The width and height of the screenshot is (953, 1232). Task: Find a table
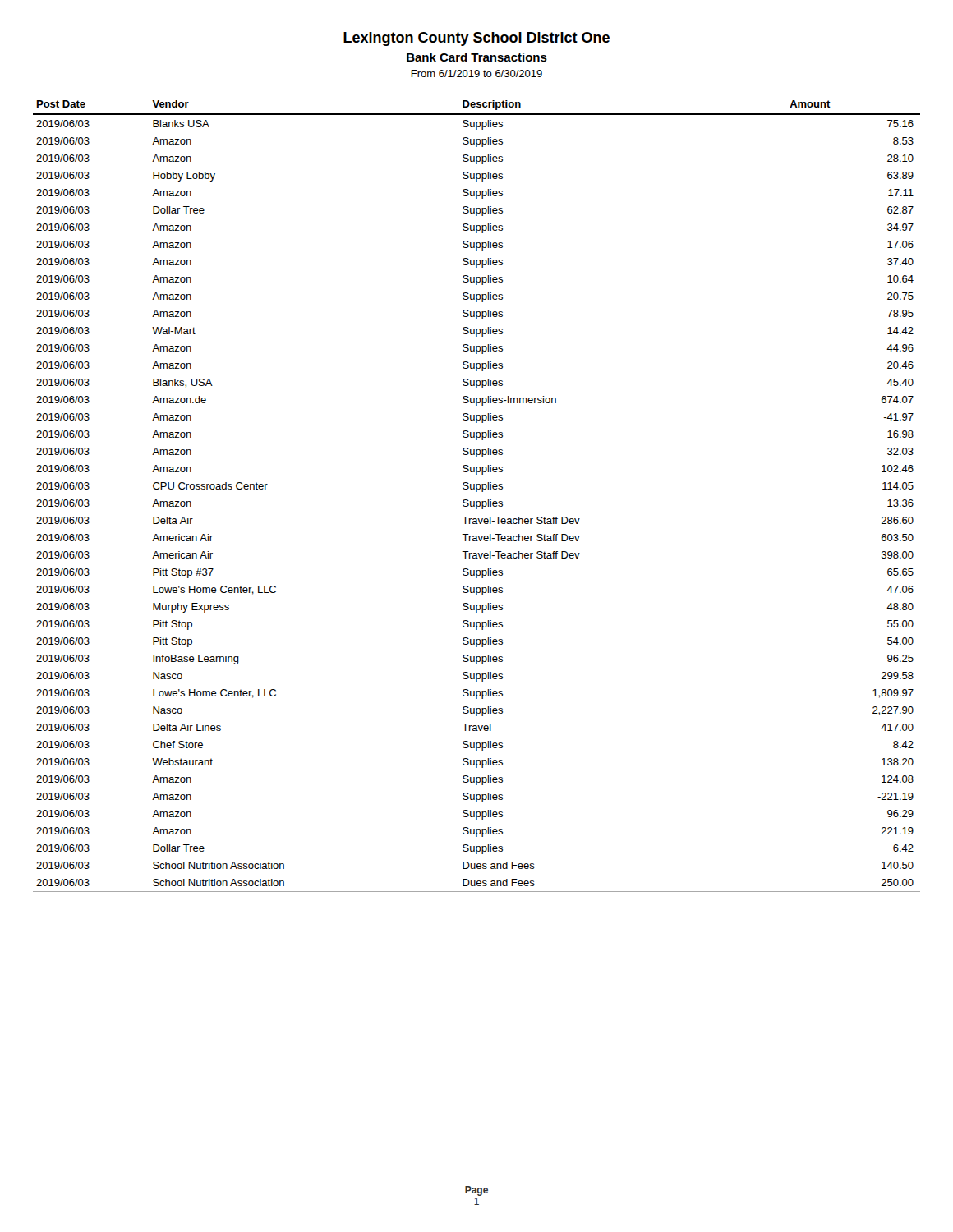pyautogui.click(x=476, y=493)
